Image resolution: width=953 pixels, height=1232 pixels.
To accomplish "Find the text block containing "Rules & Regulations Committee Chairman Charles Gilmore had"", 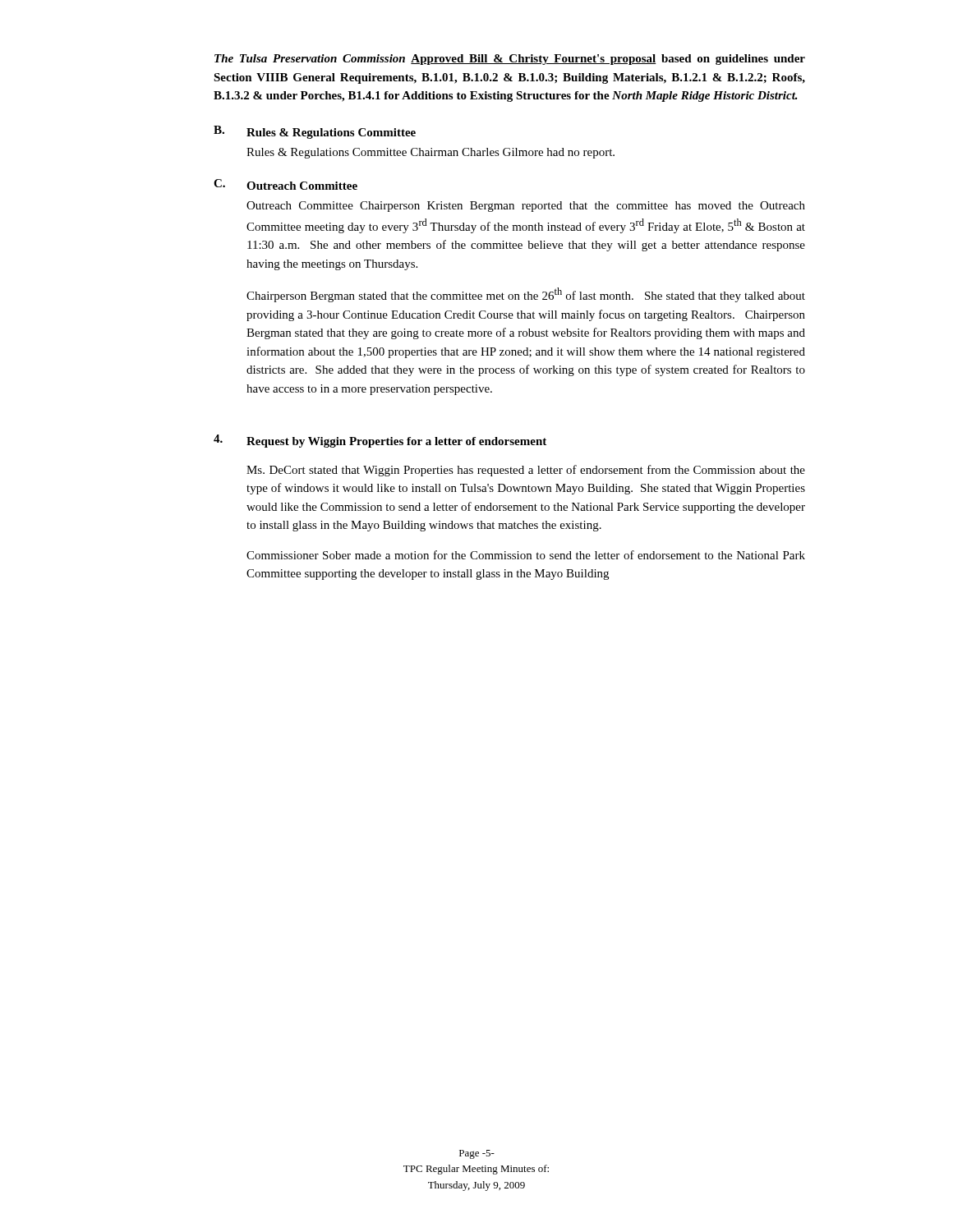I will (431, 152).
